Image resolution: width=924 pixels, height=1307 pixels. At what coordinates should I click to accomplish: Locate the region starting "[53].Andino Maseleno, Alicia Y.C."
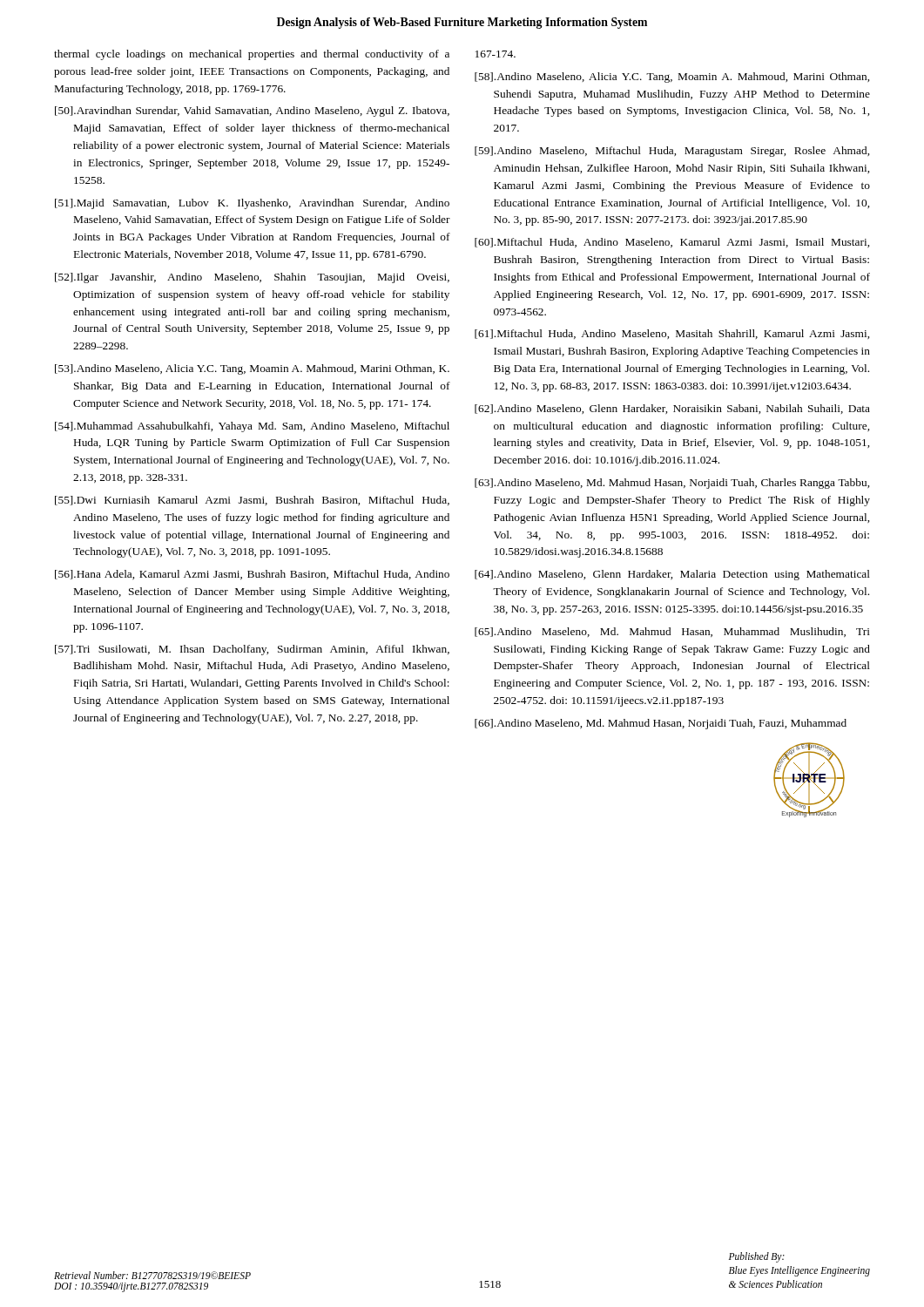[x=252, y=385]
